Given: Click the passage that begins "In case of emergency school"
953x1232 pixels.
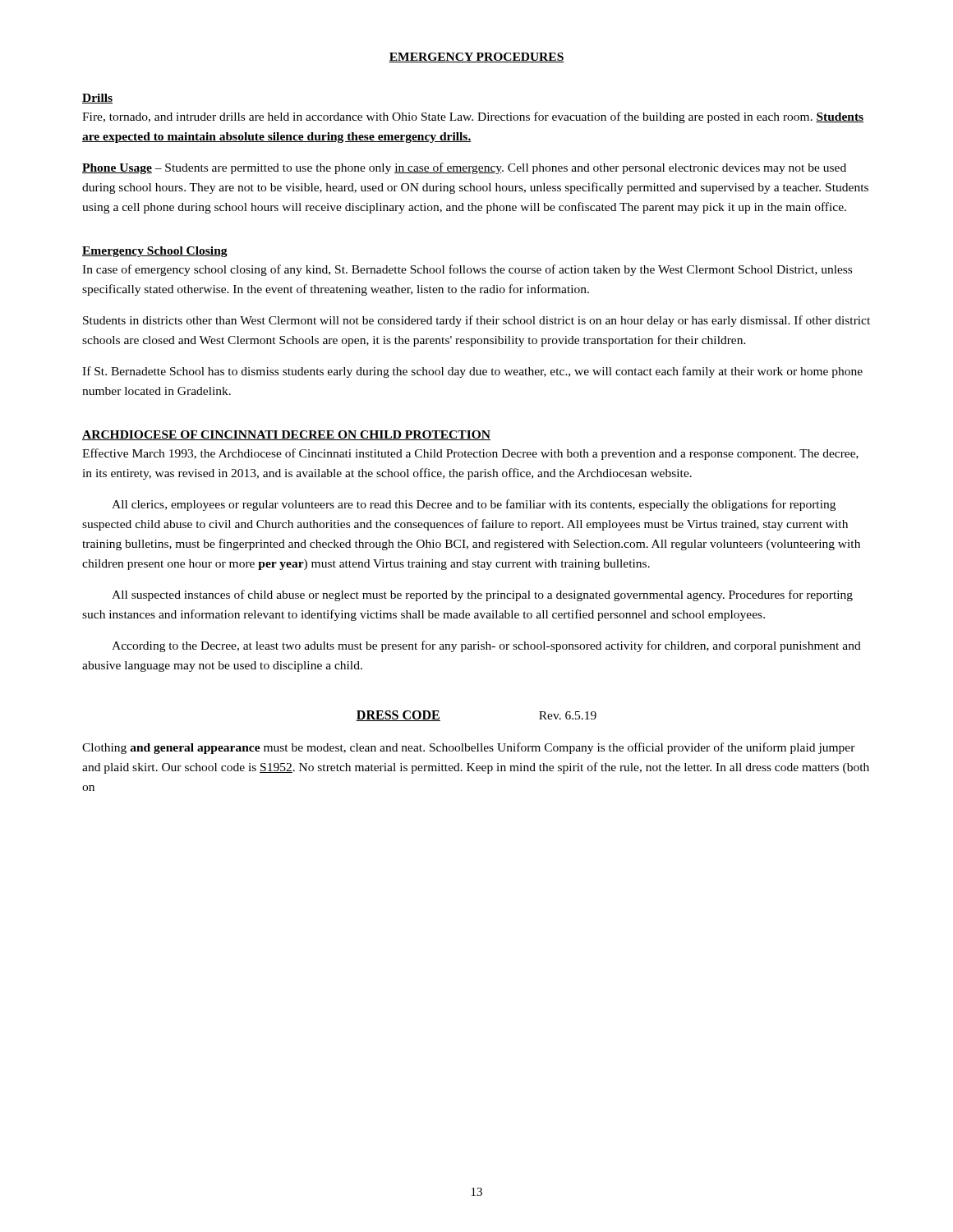Looking at the screenshot, I should (467, 279).
